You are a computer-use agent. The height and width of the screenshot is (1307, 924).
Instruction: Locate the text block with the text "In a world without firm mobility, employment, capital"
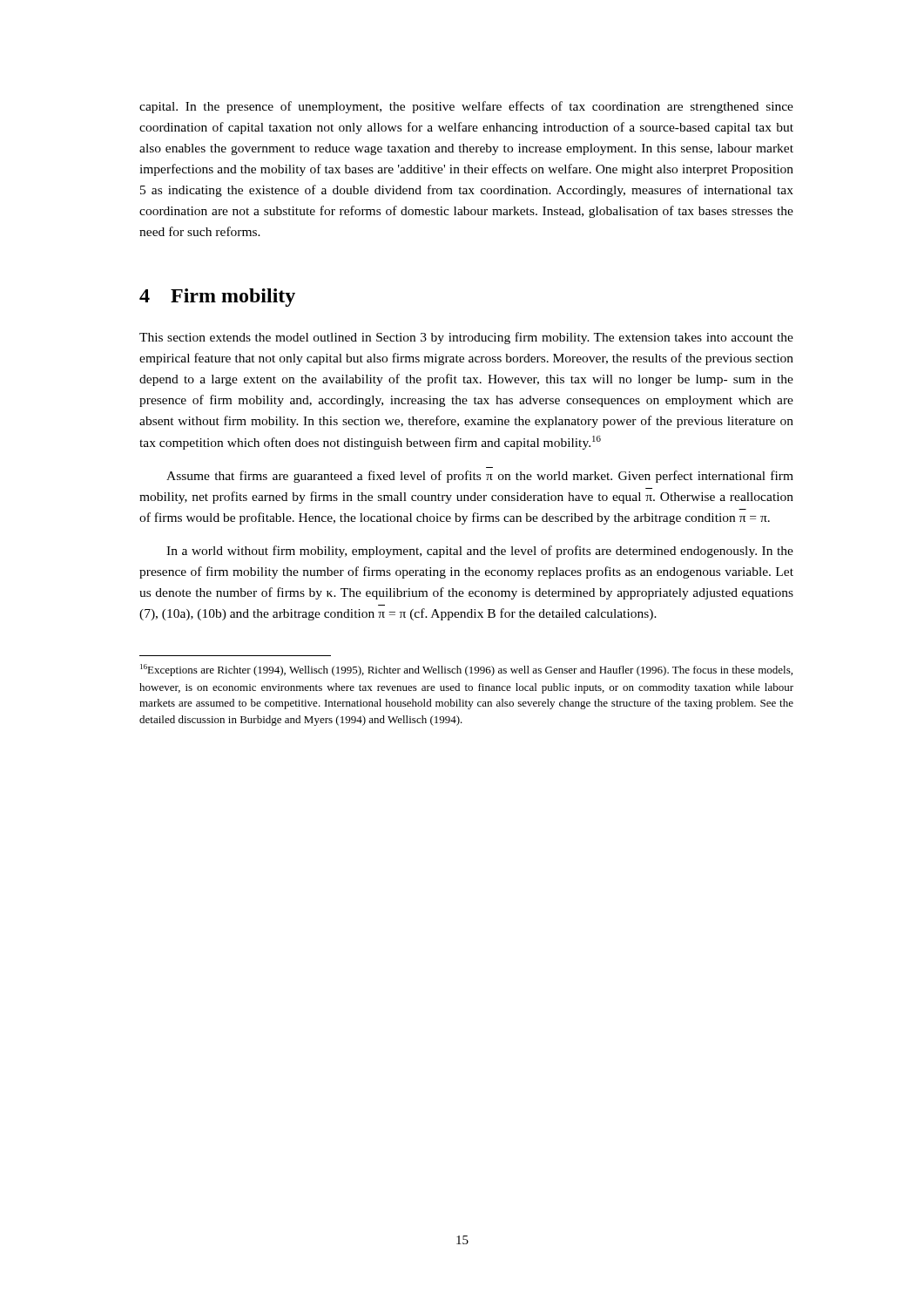click(x=466, y=582)
